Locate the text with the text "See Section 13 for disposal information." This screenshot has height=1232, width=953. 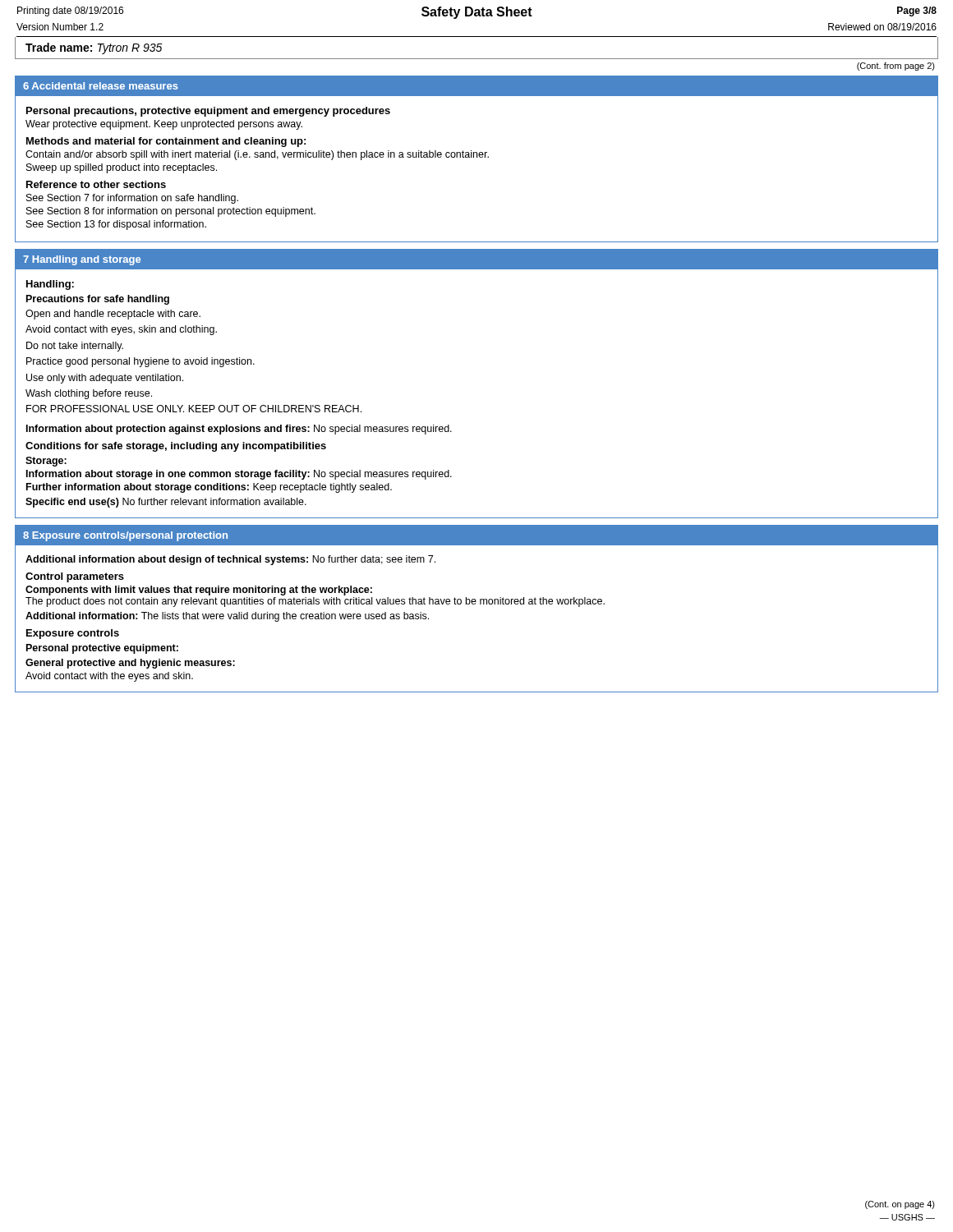point(116,224)
